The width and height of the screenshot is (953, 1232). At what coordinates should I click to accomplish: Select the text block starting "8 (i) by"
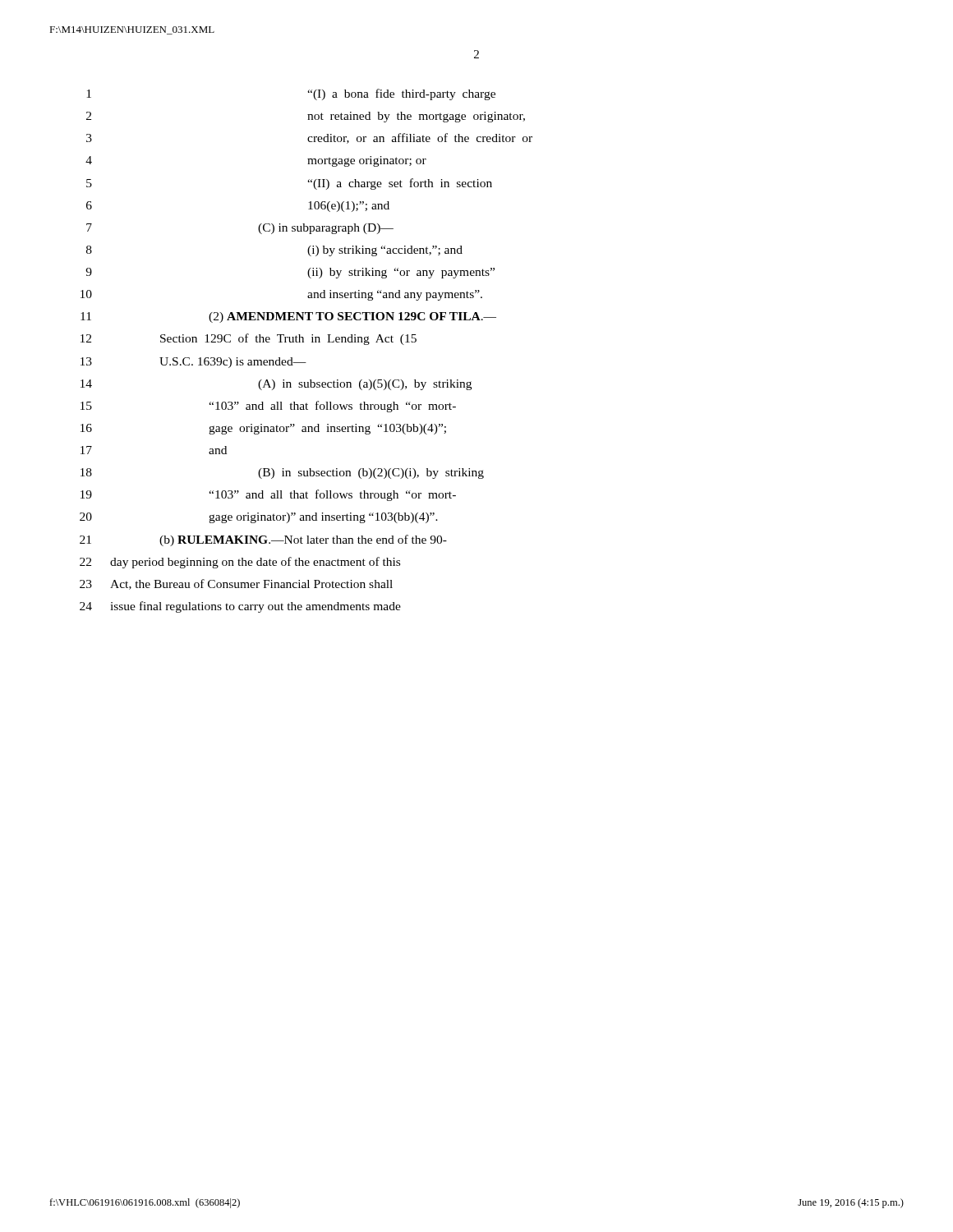coord(90,250)
